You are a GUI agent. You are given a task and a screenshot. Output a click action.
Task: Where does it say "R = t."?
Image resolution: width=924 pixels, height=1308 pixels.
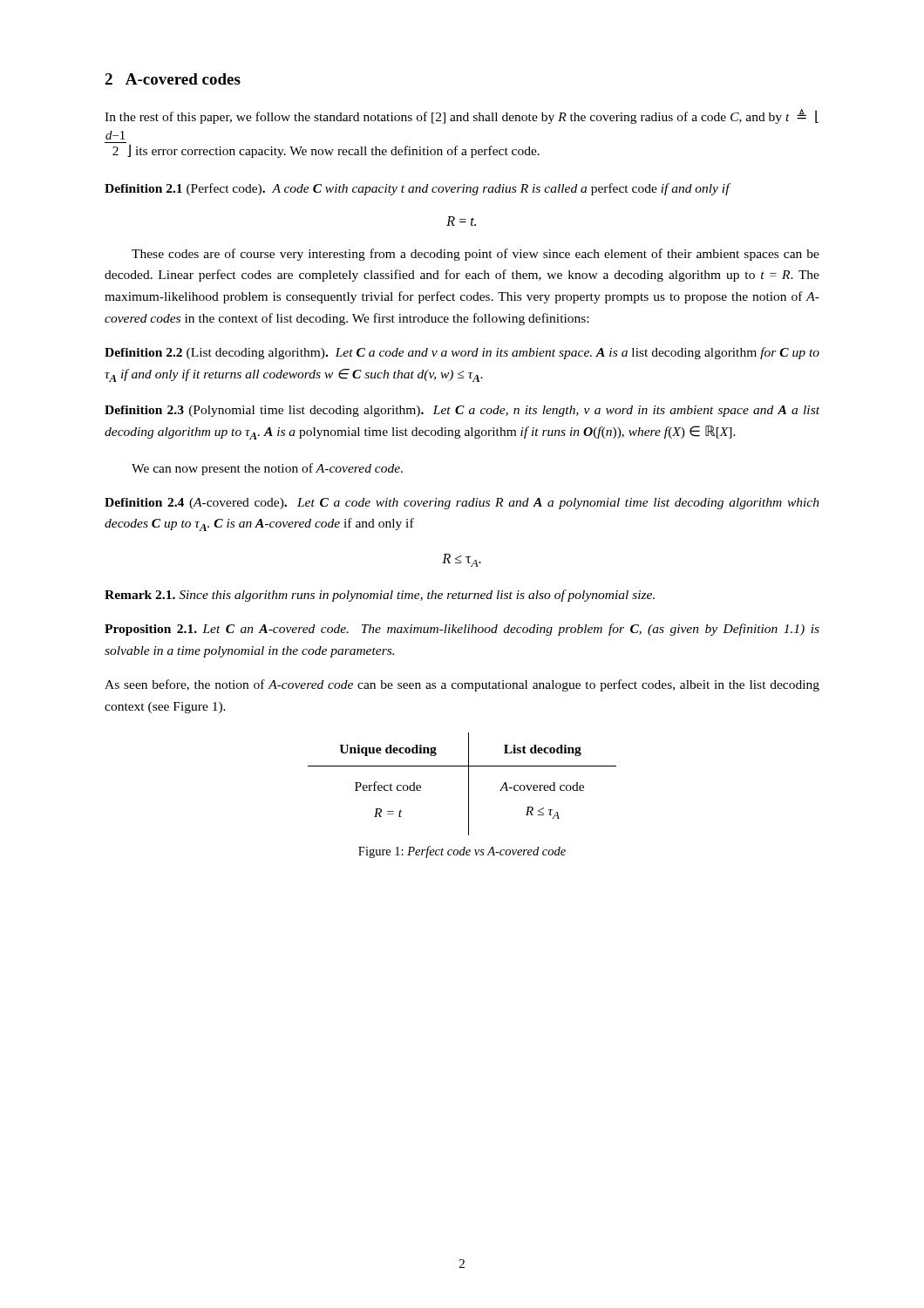(462, 221)
